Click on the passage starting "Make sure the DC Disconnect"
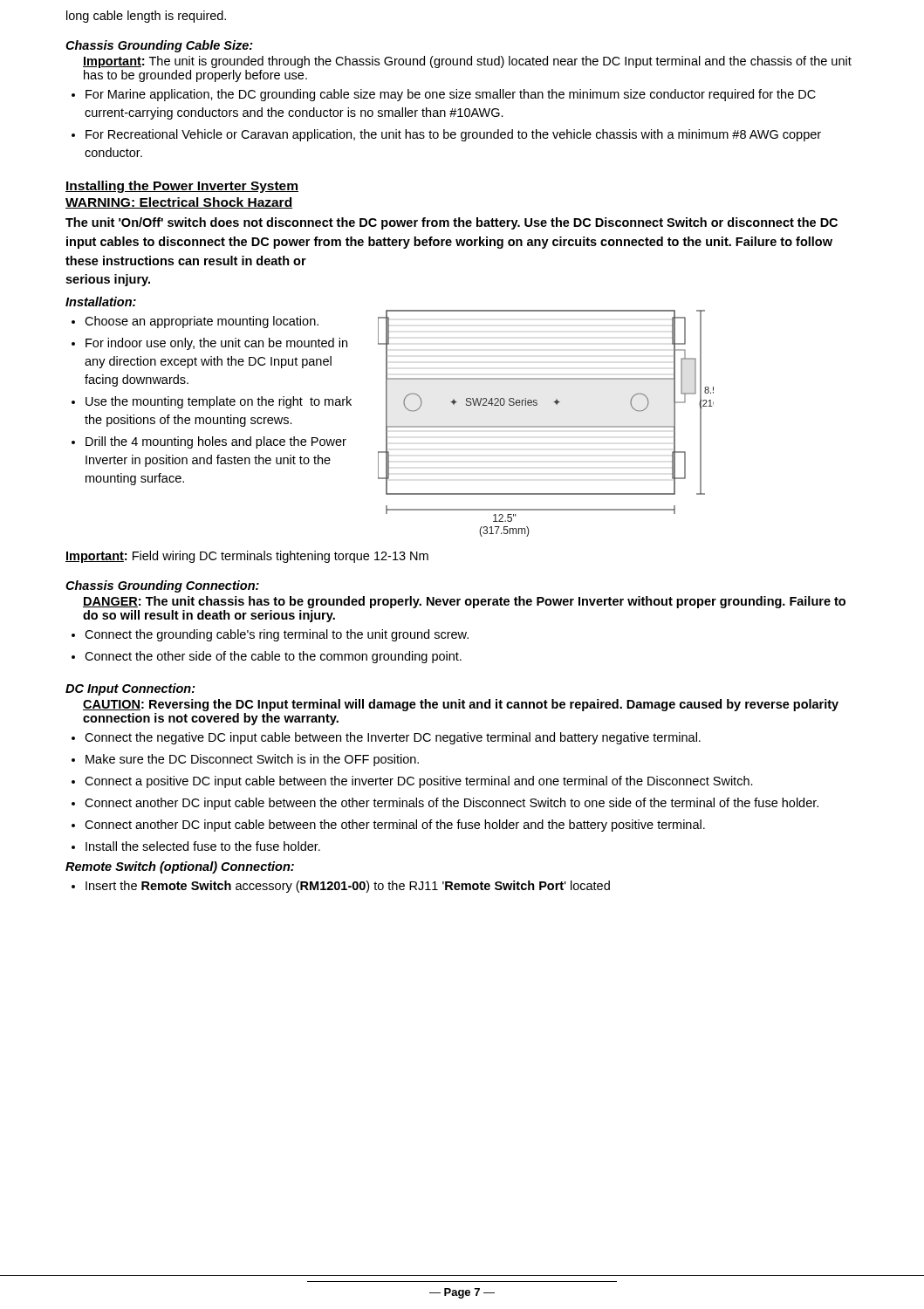The height and width of the screenshot is (1309, 924). pyautogui.click(x=245, y=760)
